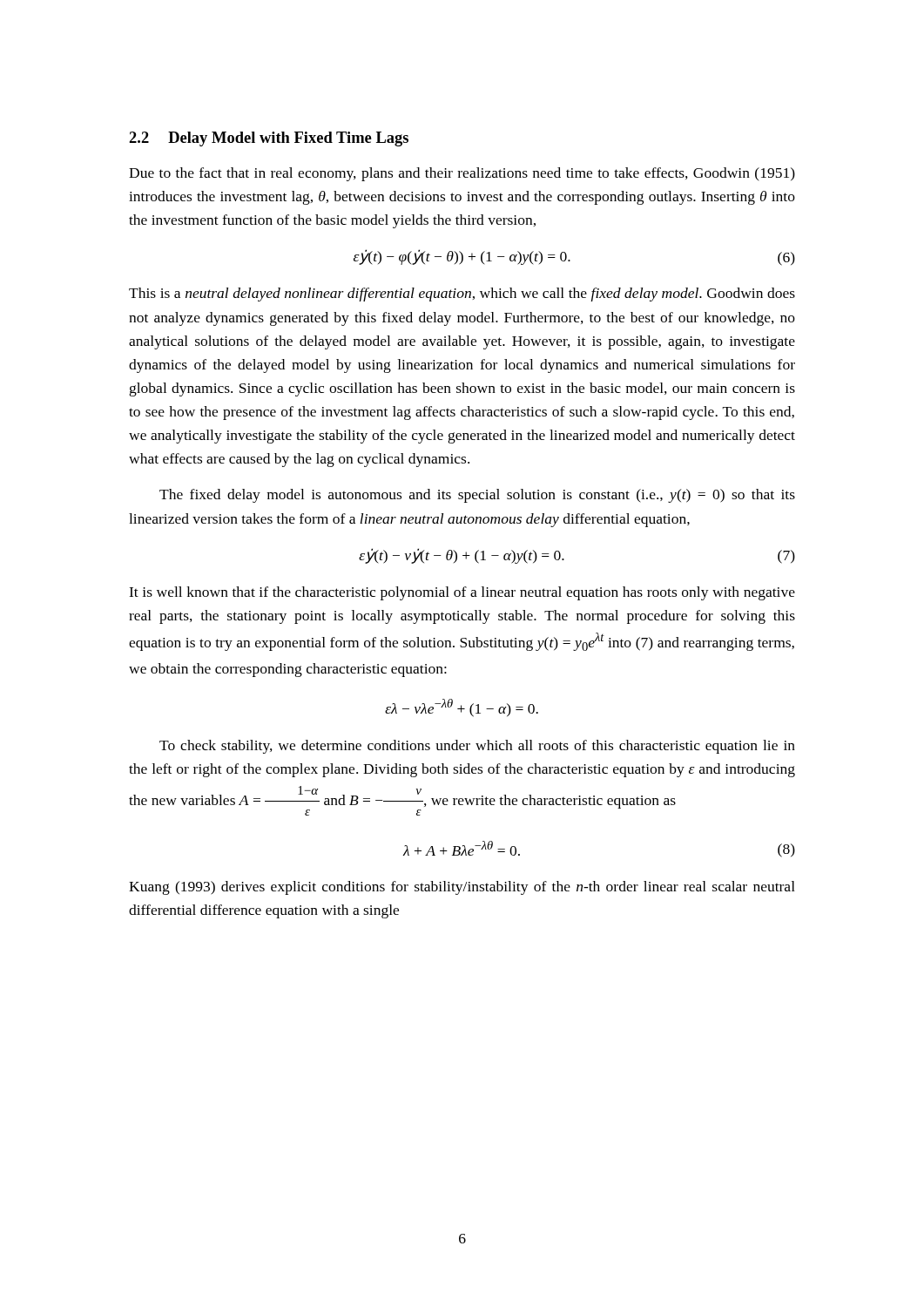
Task: Click on the block starting "ελ − vλe−λθ +"
Action: click(462, 707)
